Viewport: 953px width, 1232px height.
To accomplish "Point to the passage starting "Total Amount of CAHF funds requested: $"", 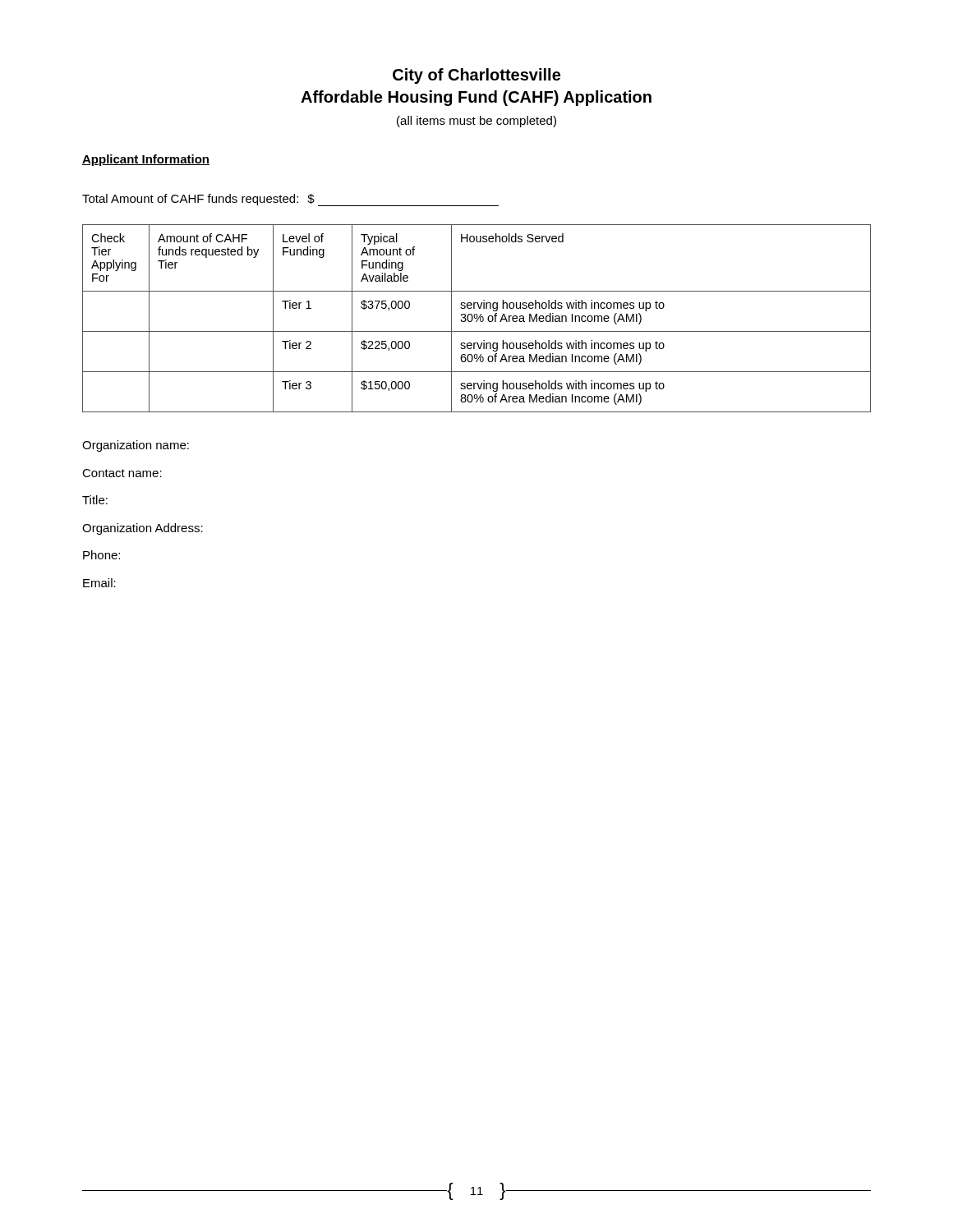I will point(290,198).
